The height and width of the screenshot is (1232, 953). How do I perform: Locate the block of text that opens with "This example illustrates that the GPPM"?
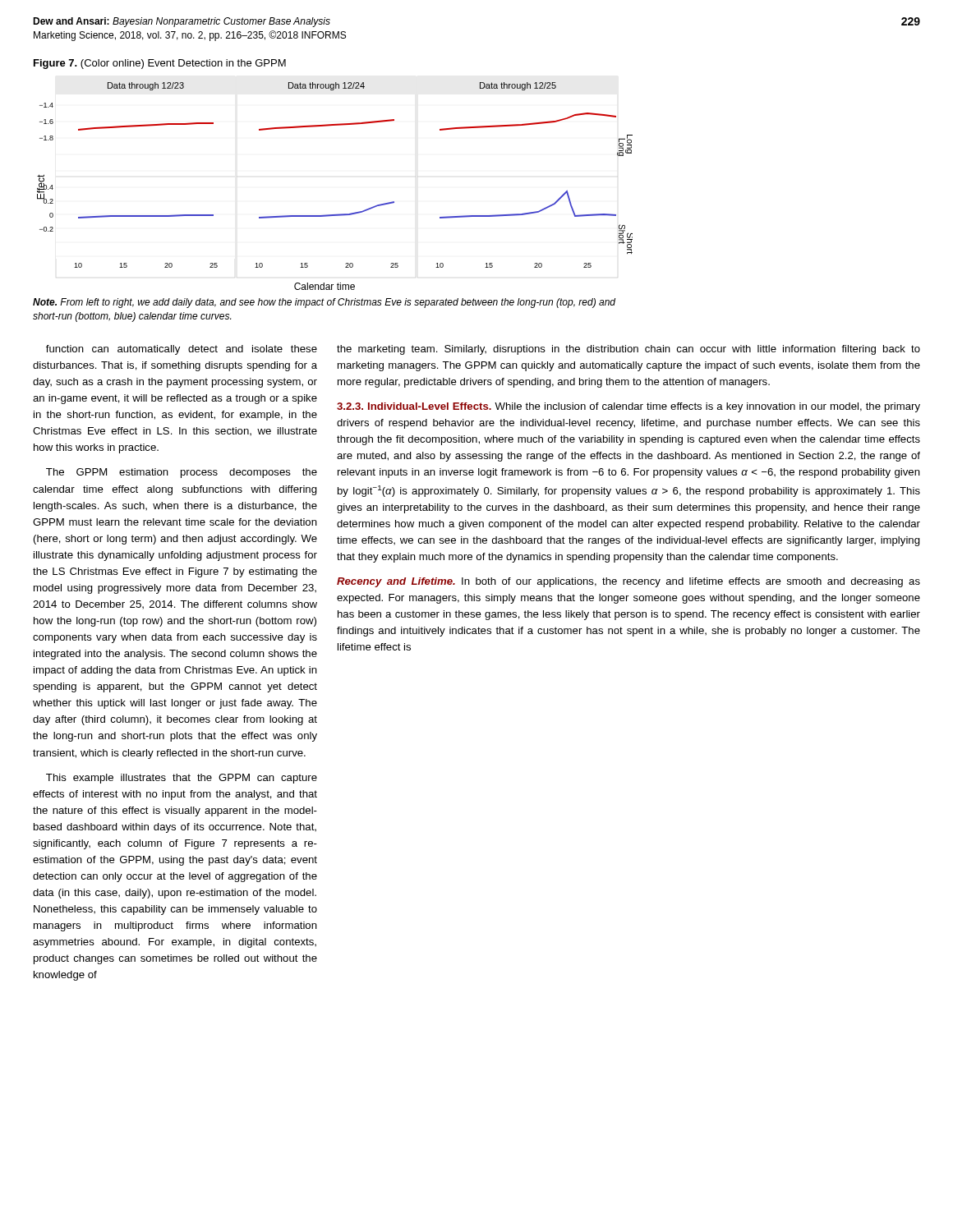[x=175, y=876]
